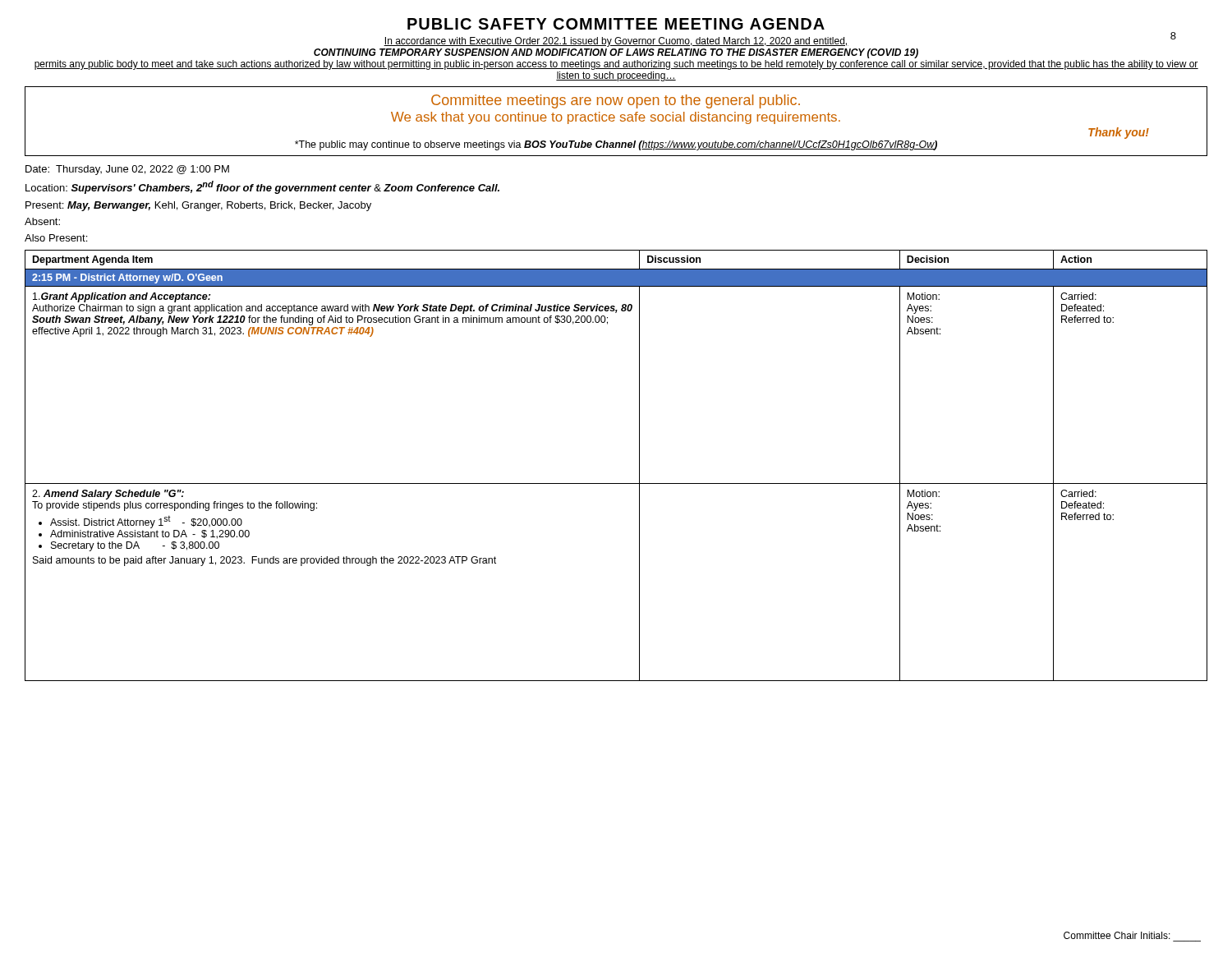The image size is (1232, 953).
Task: Select the table
Action: (616, 465)
